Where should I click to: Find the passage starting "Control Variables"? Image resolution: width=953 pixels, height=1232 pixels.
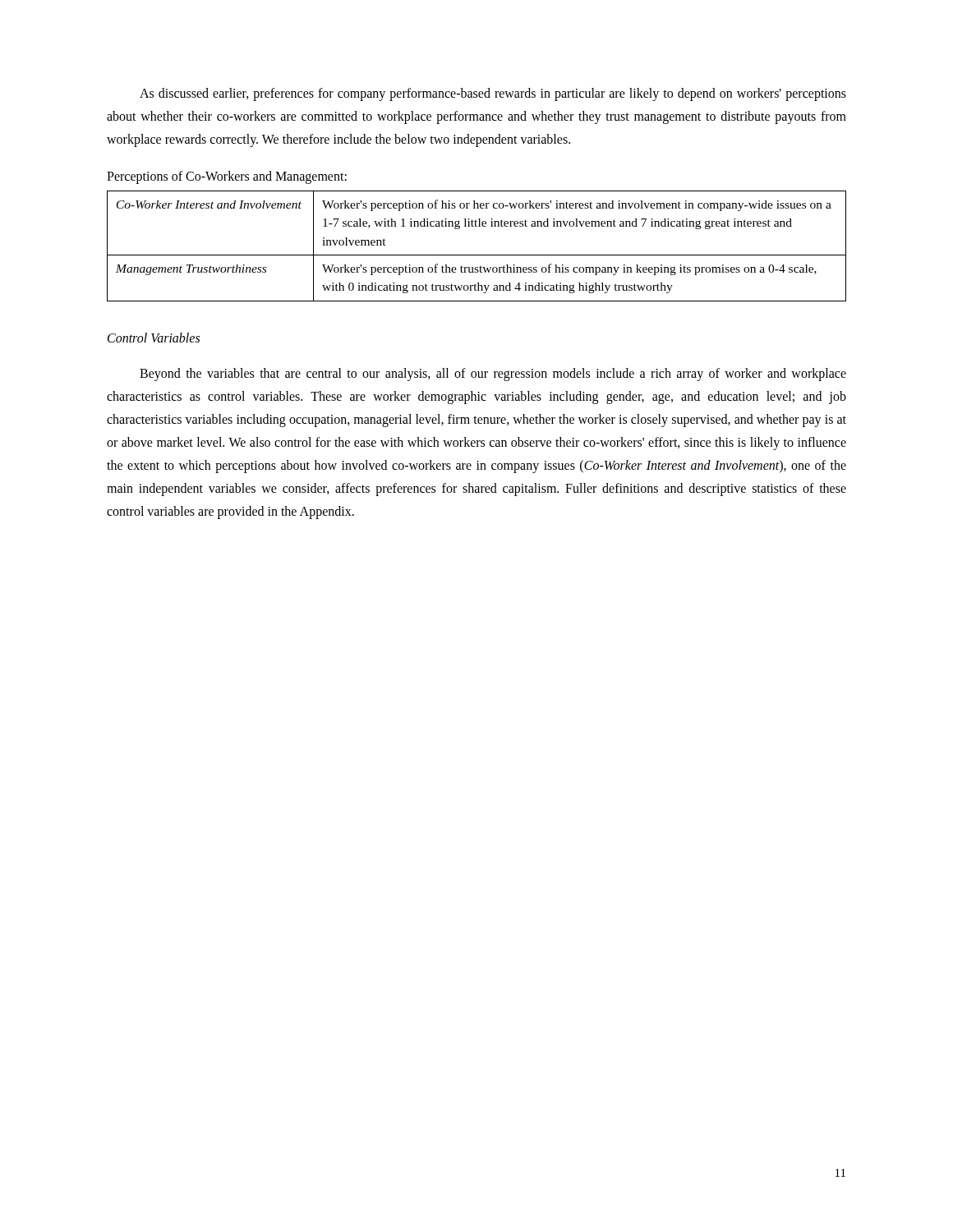[153, 338]
